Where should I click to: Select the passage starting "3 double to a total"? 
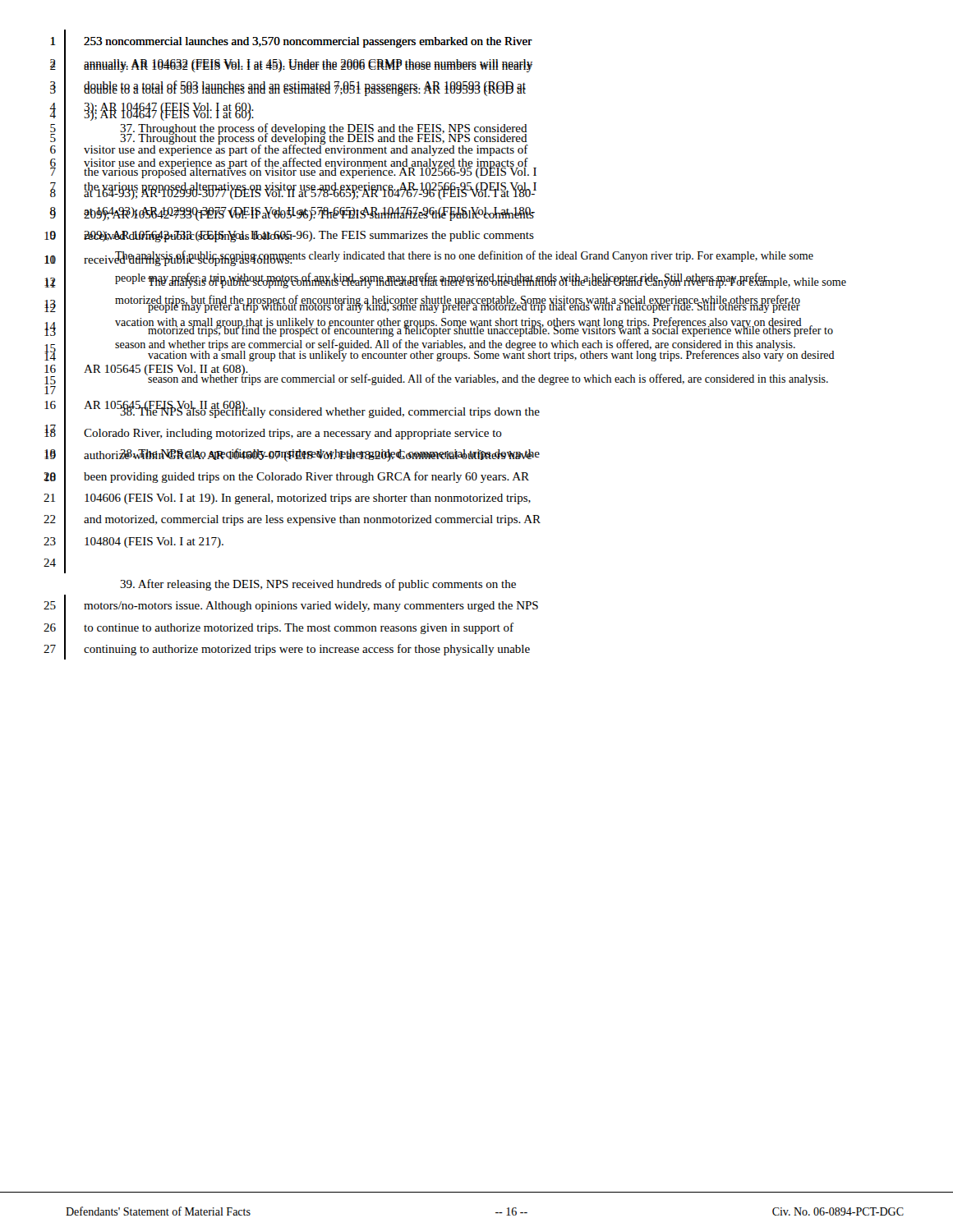coord(476,90)
